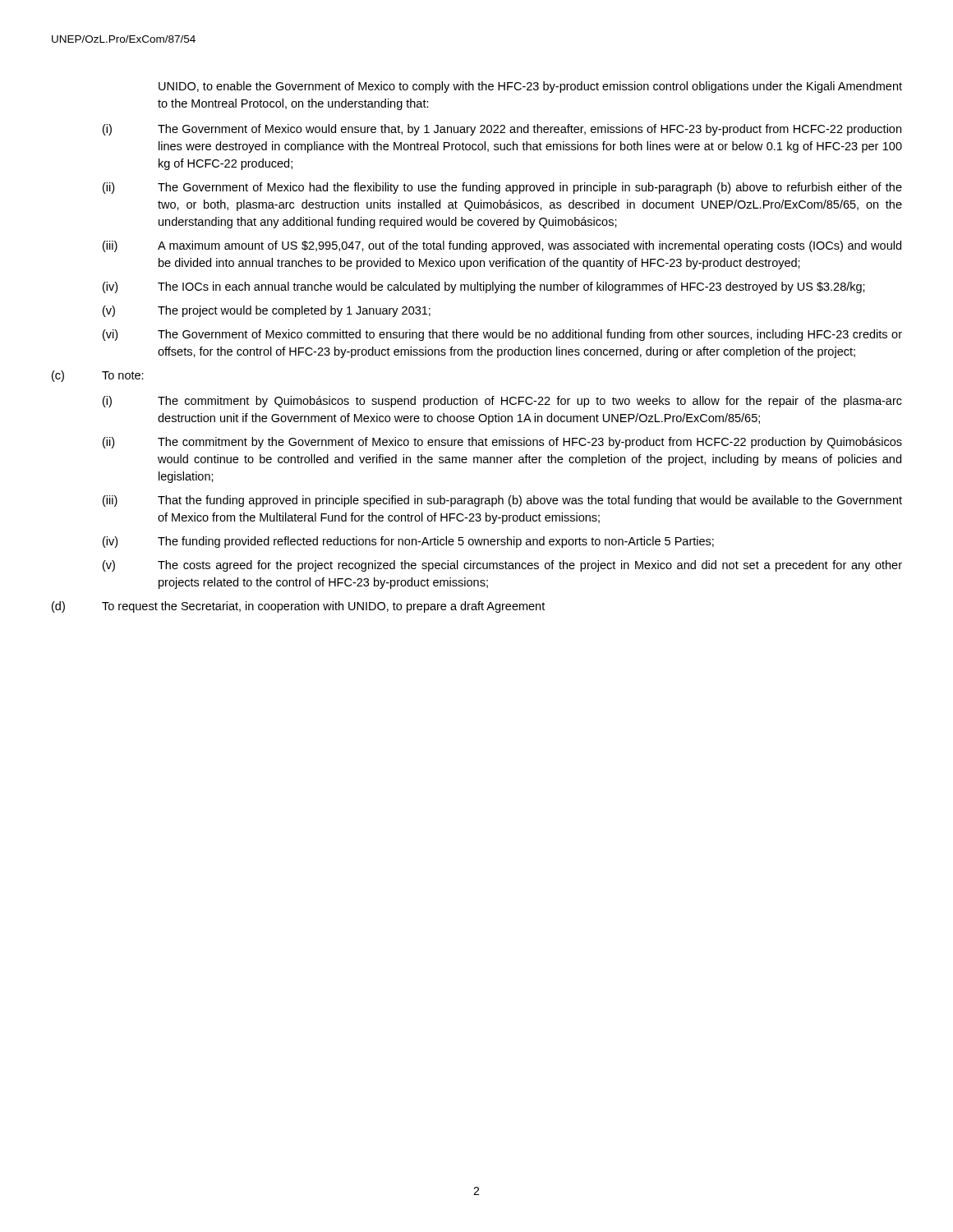Point to the block beginning "(iii) A maximum"
The width and height of the screenshot is (953, 1232).
click(476, 255)
